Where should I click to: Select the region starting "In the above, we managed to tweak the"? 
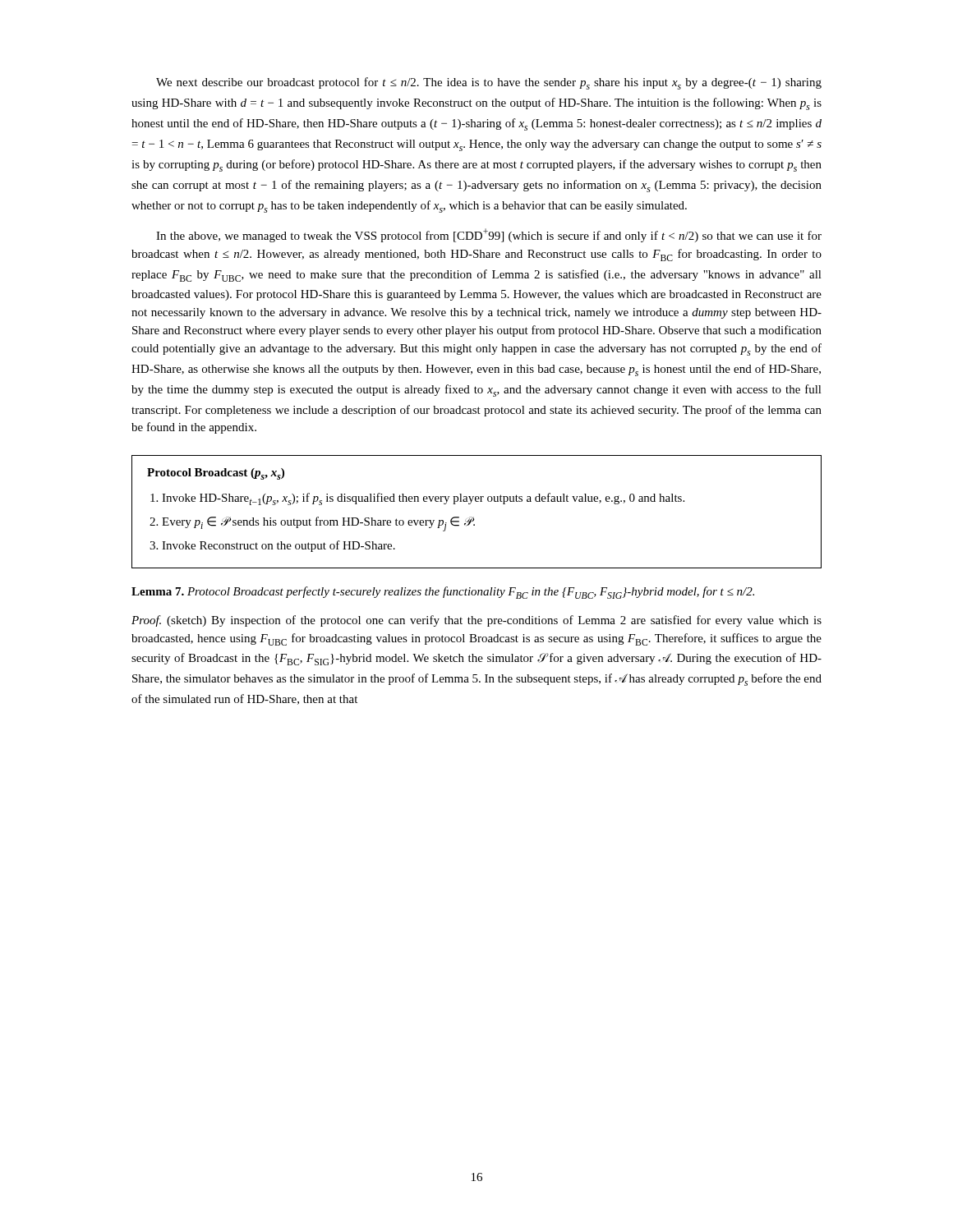coord(476,331)
